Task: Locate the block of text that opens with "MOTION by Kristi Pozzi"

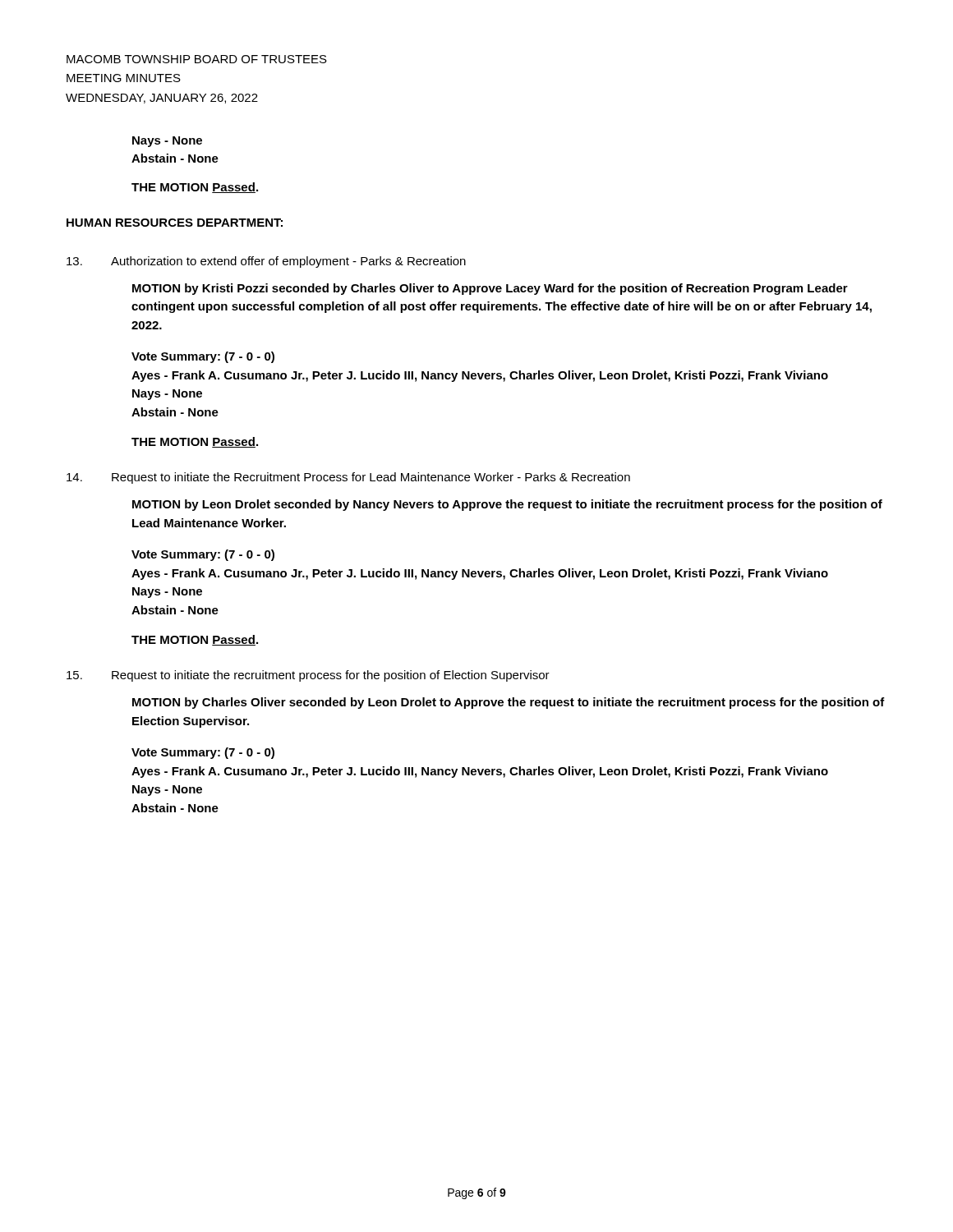Action: [502, 306]
